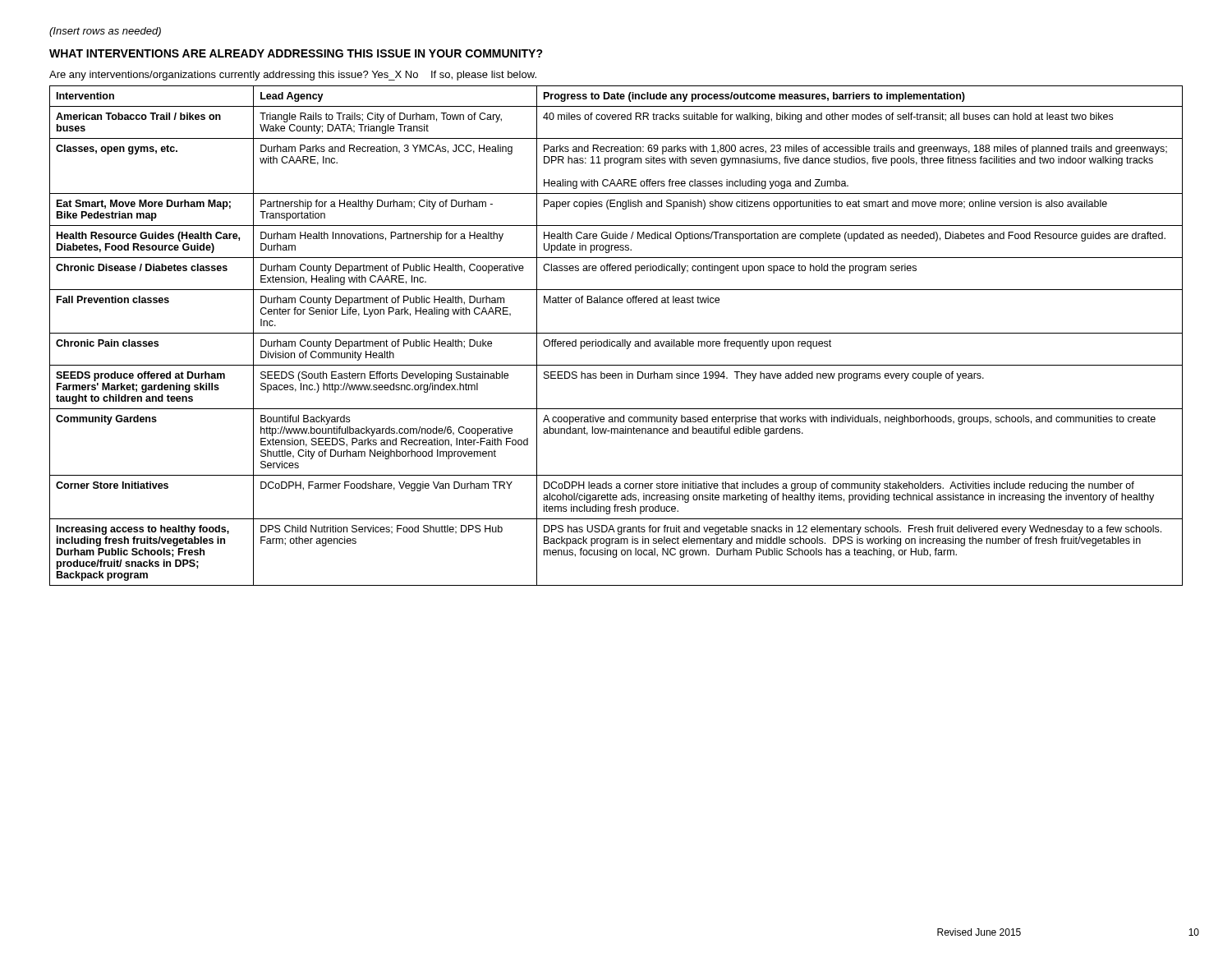Find the section header that says "WHAT INTERVENTIONS ARE ALREADY ADDRESSING THIS"
Viewport: 1232px width, 953px height.
tap(296, 53)
